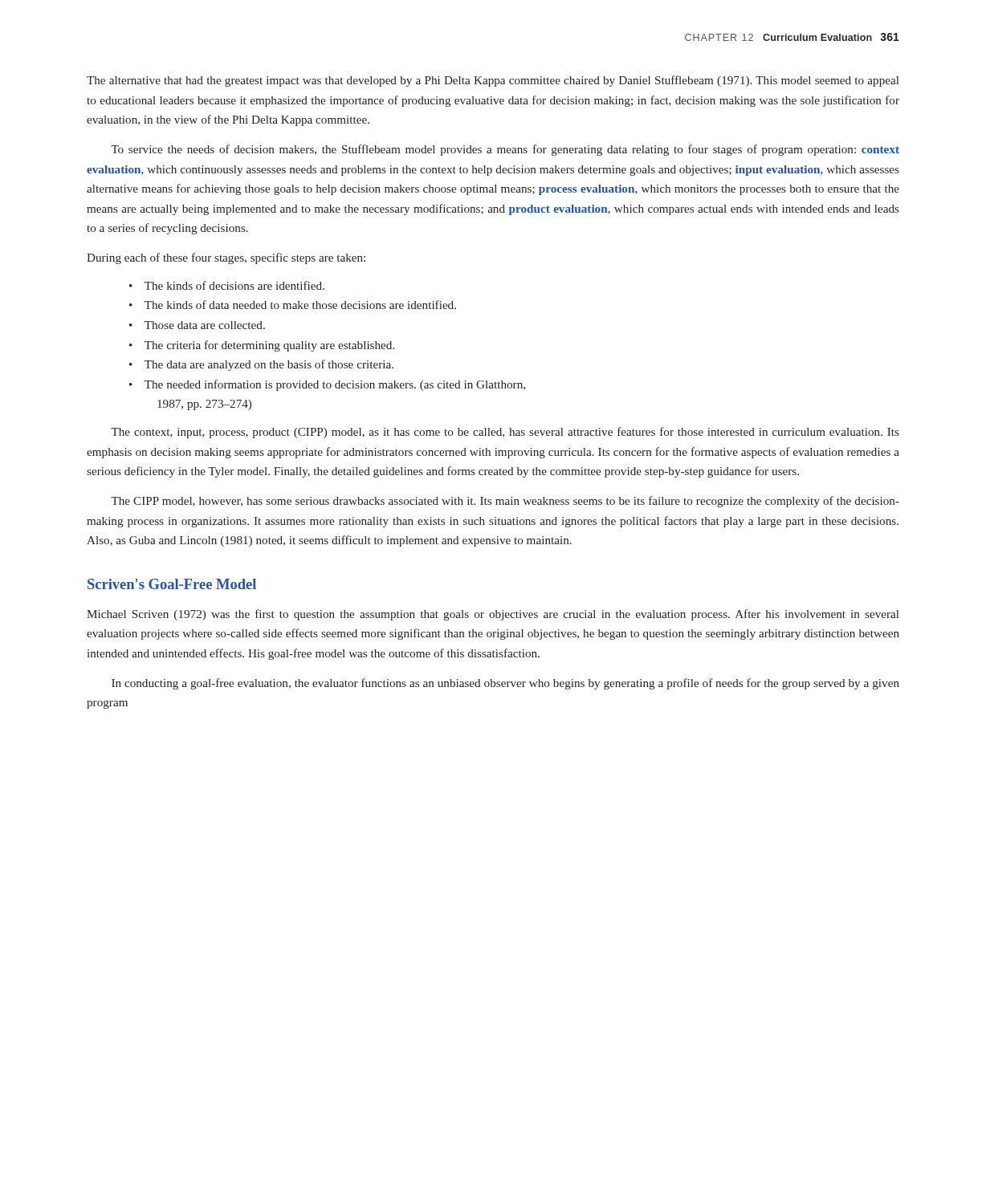Find the text block containing "To service the needs of decision makers, the"
This screenshot has width=986, height=1204.
coord(493,189)
